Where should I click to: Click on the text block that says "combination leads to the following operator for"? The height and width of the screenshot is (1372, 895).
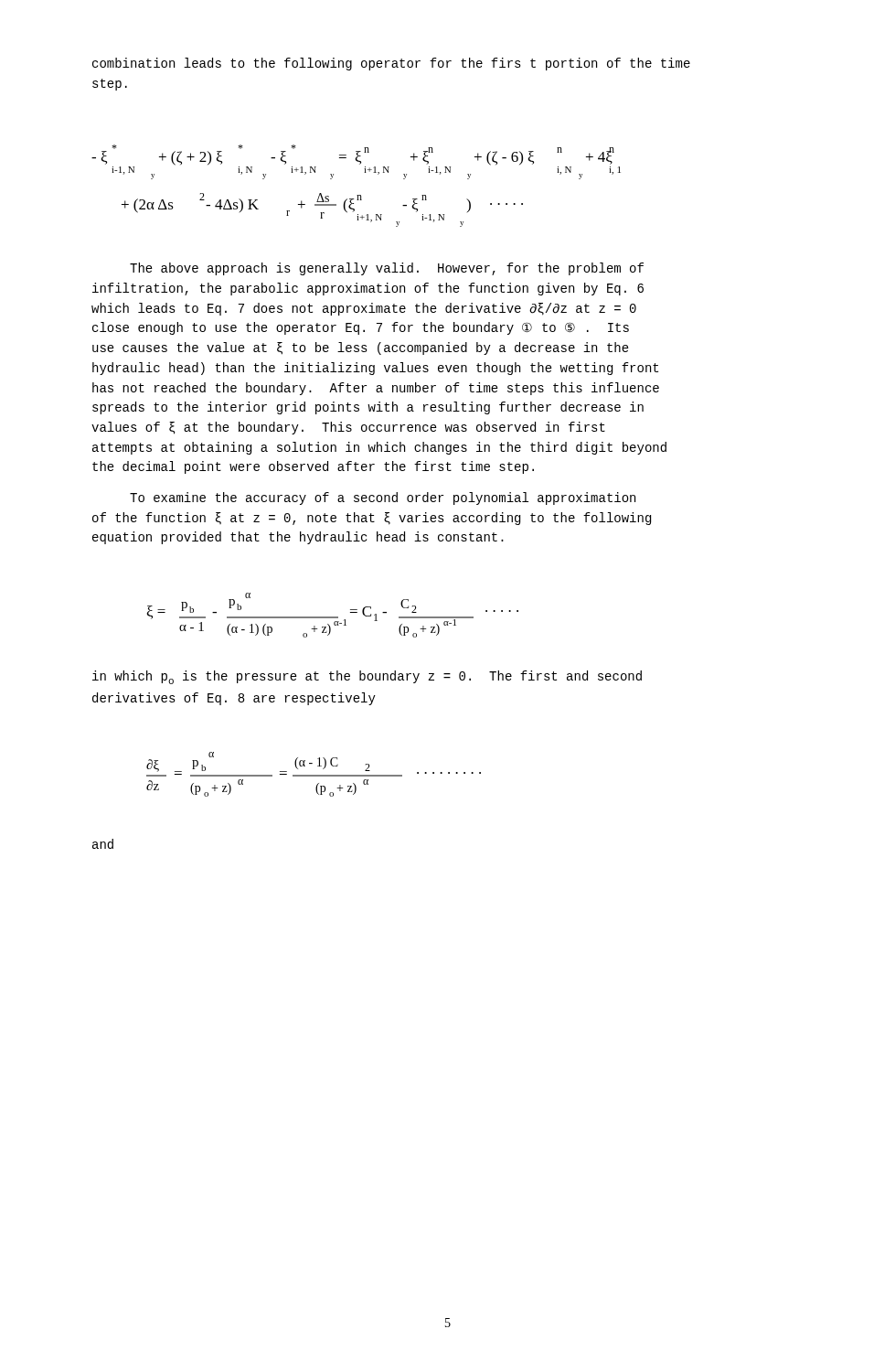[x=391, y=74]
